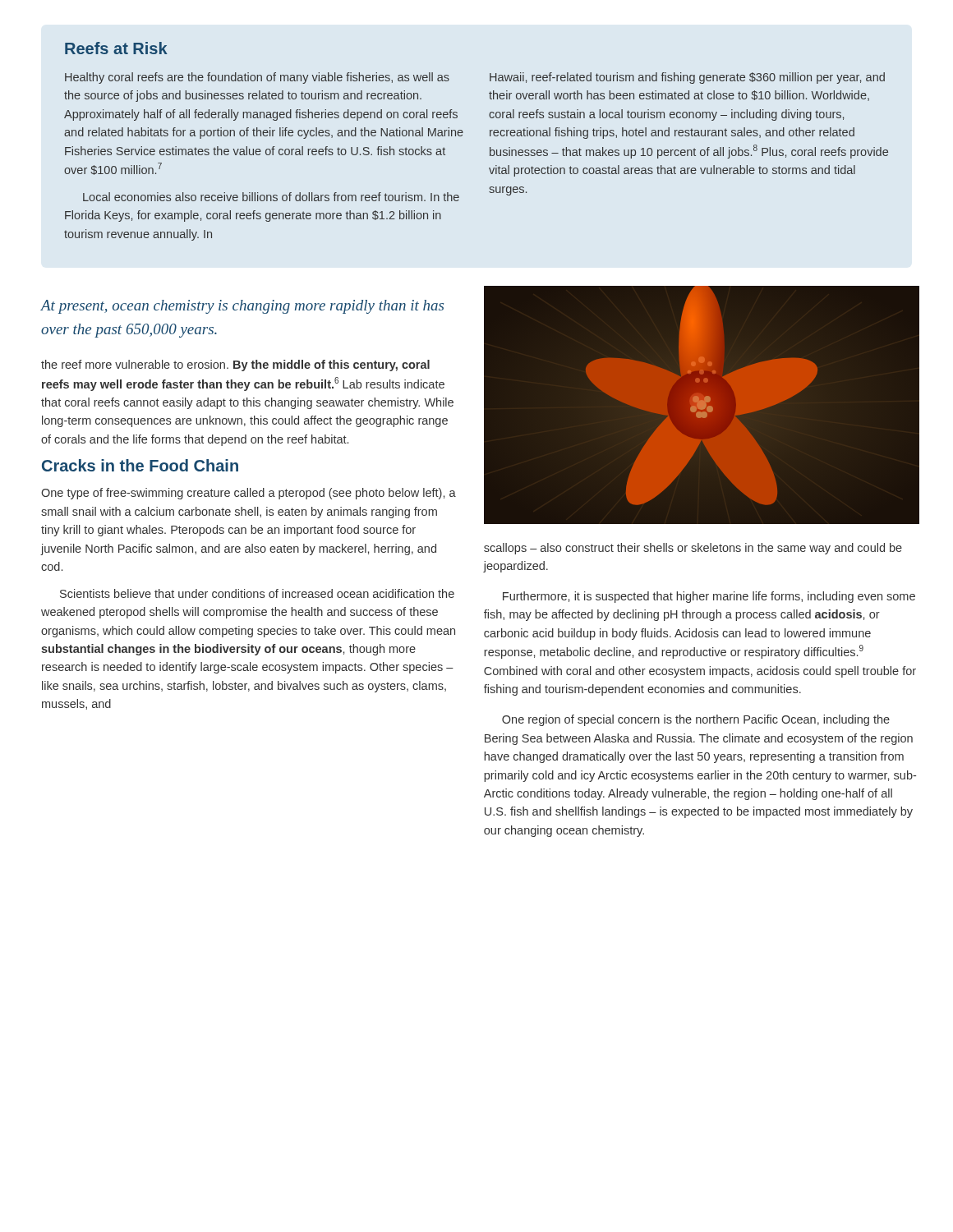
Task: Locate the photo
Action: (701, 406)
